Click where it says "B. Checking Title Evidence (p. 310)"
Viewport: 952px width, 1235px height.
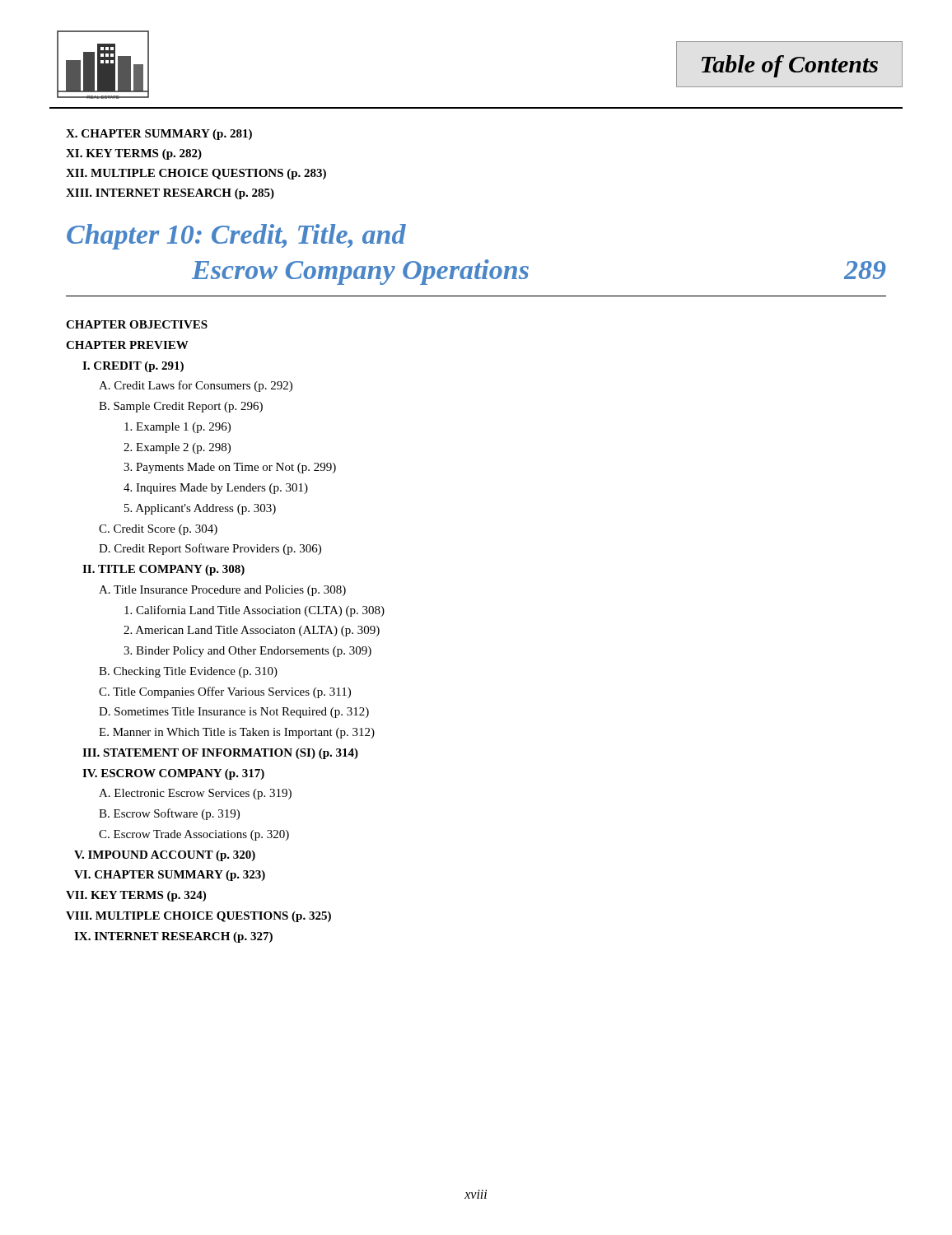coord(188,671)
